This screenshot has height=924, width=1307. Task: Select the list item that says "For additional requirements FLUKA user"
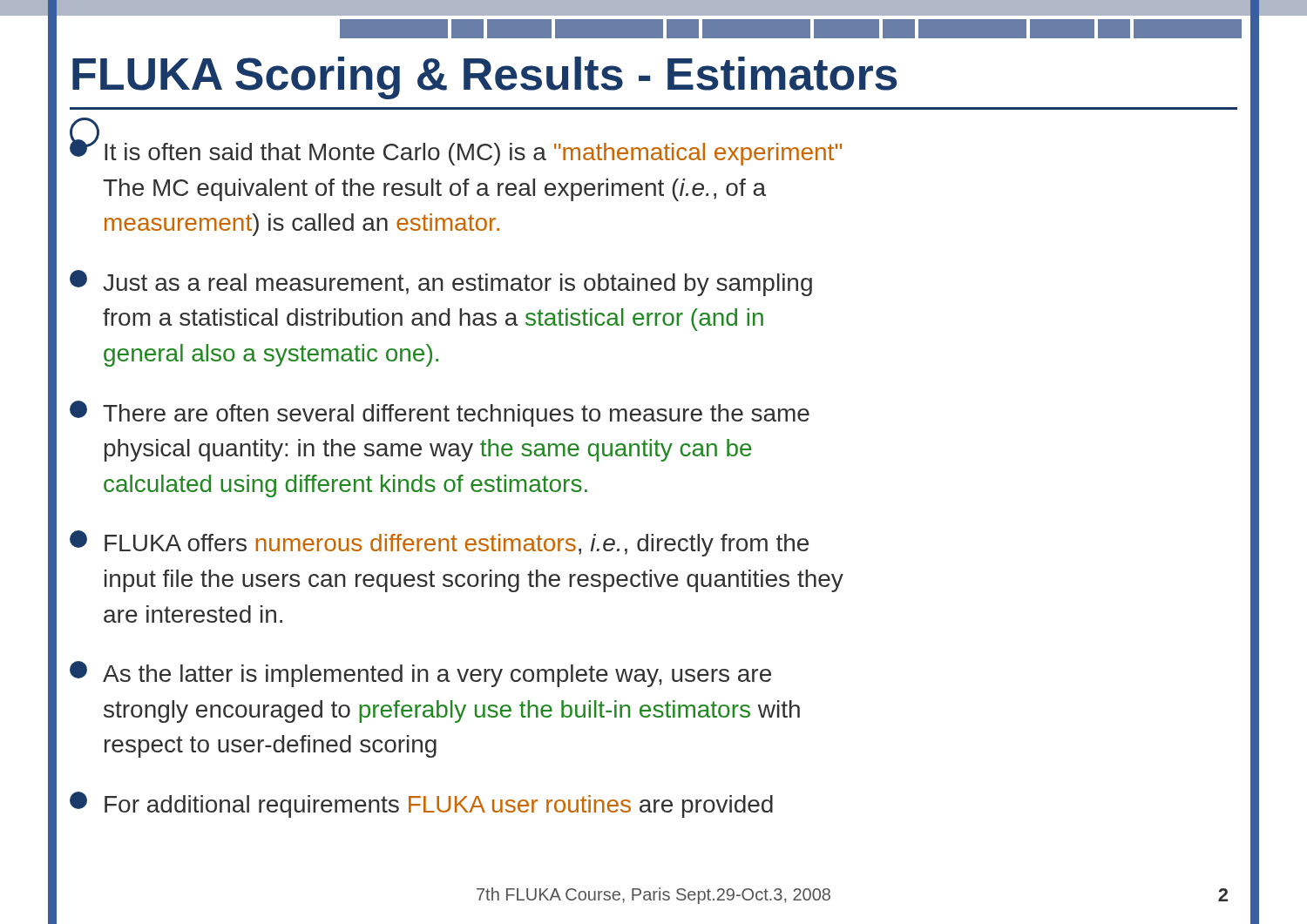[422, 805]
